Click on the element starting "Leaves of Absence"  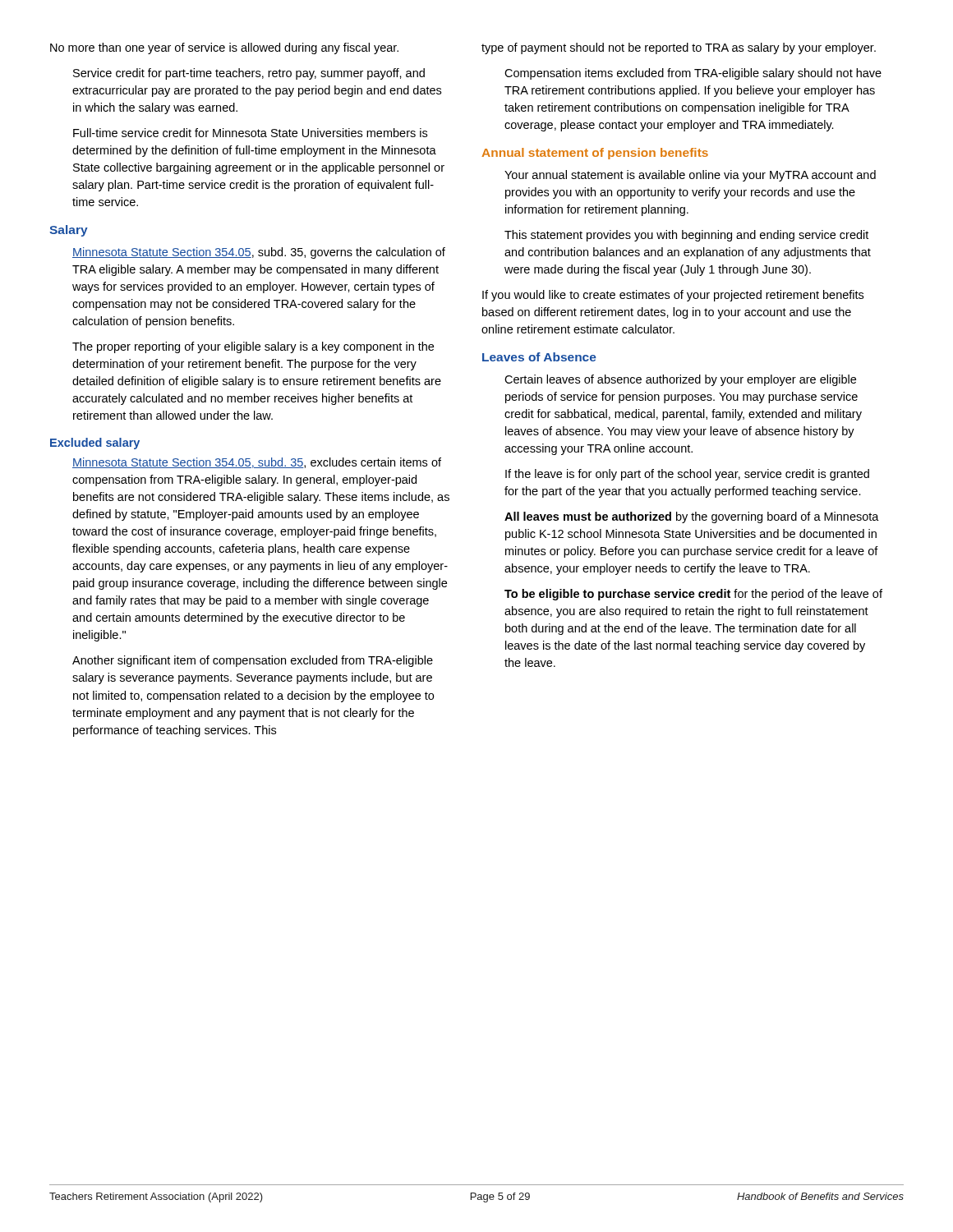539,357
